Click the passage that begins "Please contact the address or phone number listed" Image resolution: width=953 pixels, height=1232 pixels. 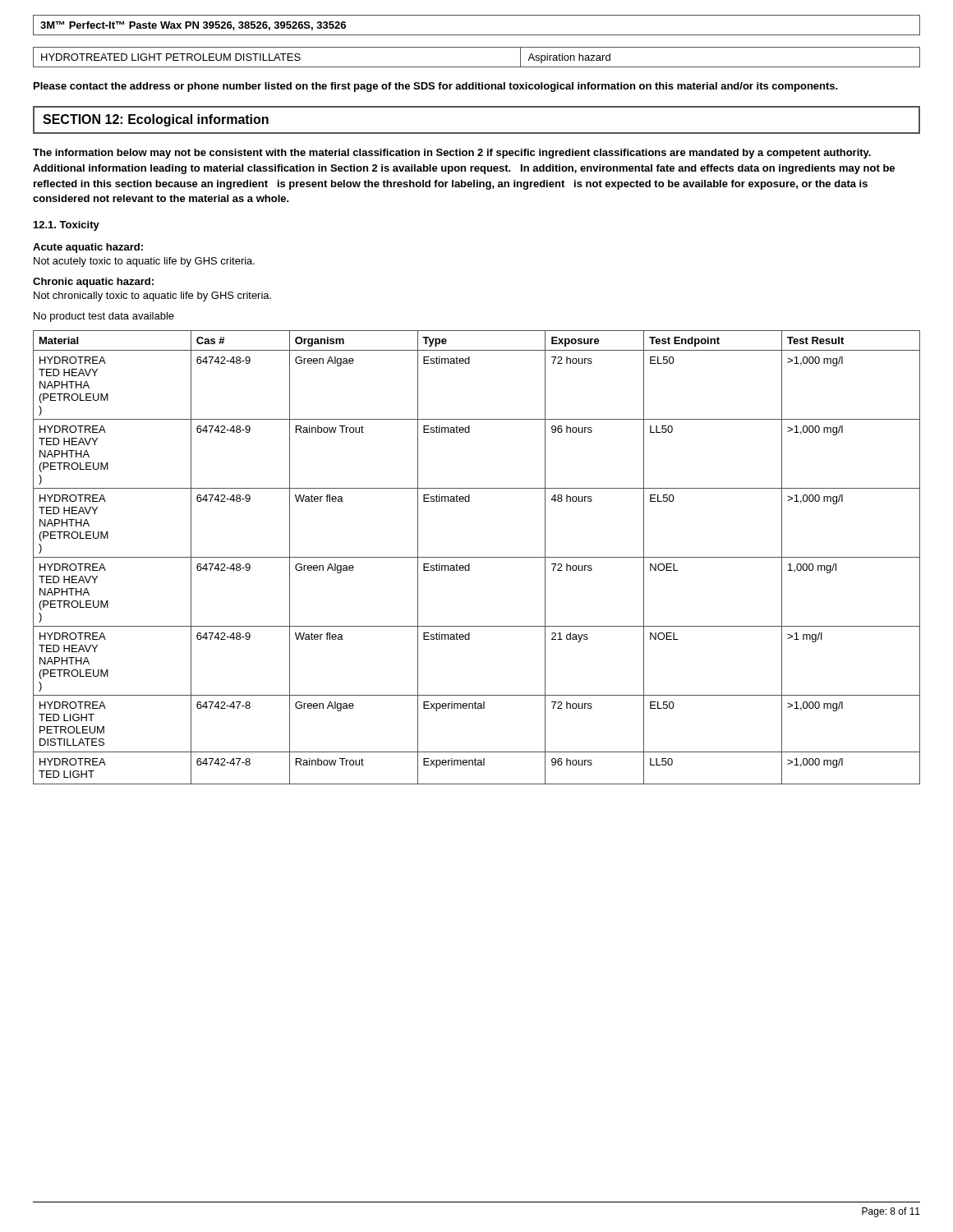pos(436,86)
